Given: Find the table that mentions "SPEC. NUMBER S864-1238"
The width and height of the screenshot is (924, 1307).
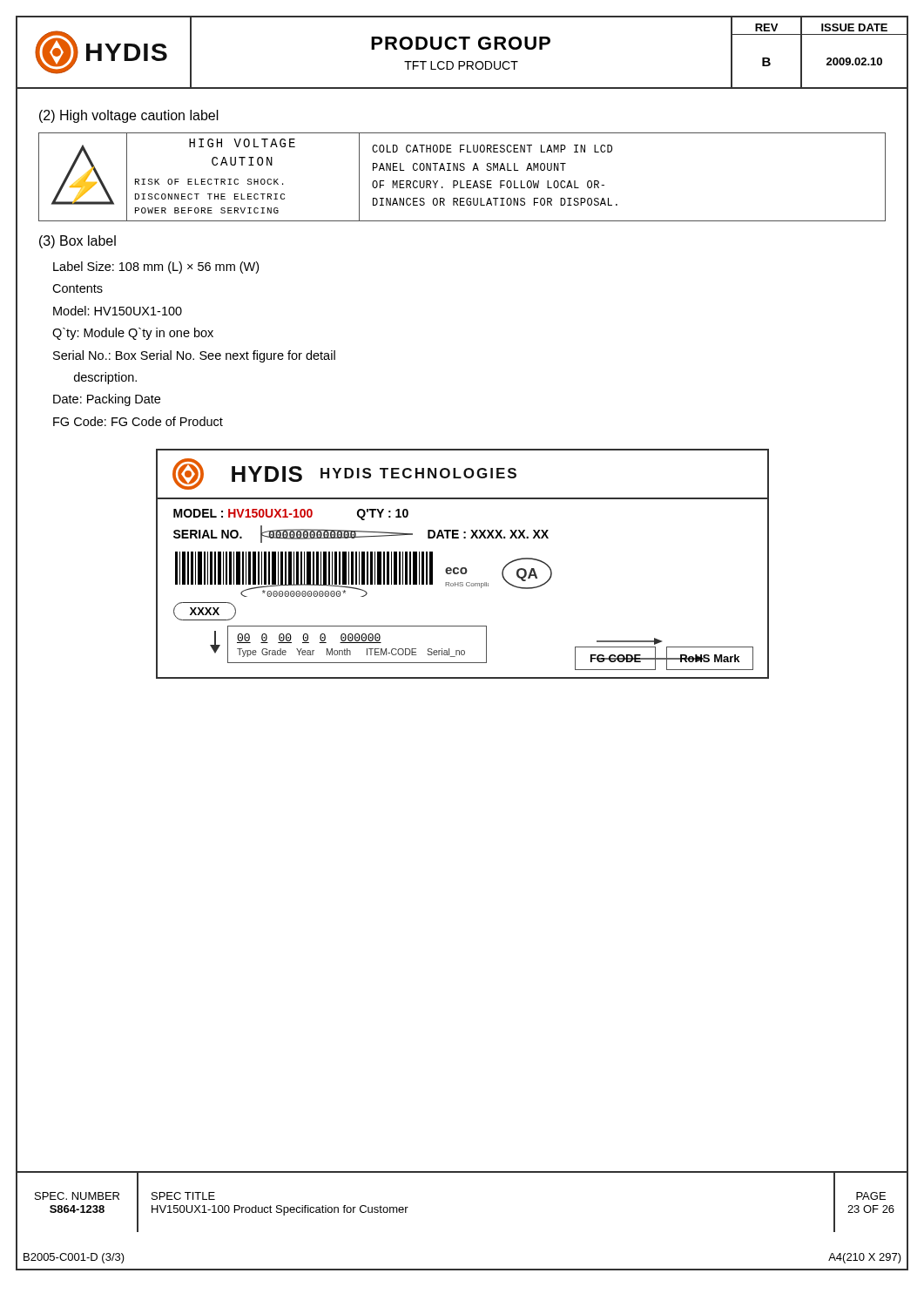Looking at the screenshot, I should coord(462,1202).
